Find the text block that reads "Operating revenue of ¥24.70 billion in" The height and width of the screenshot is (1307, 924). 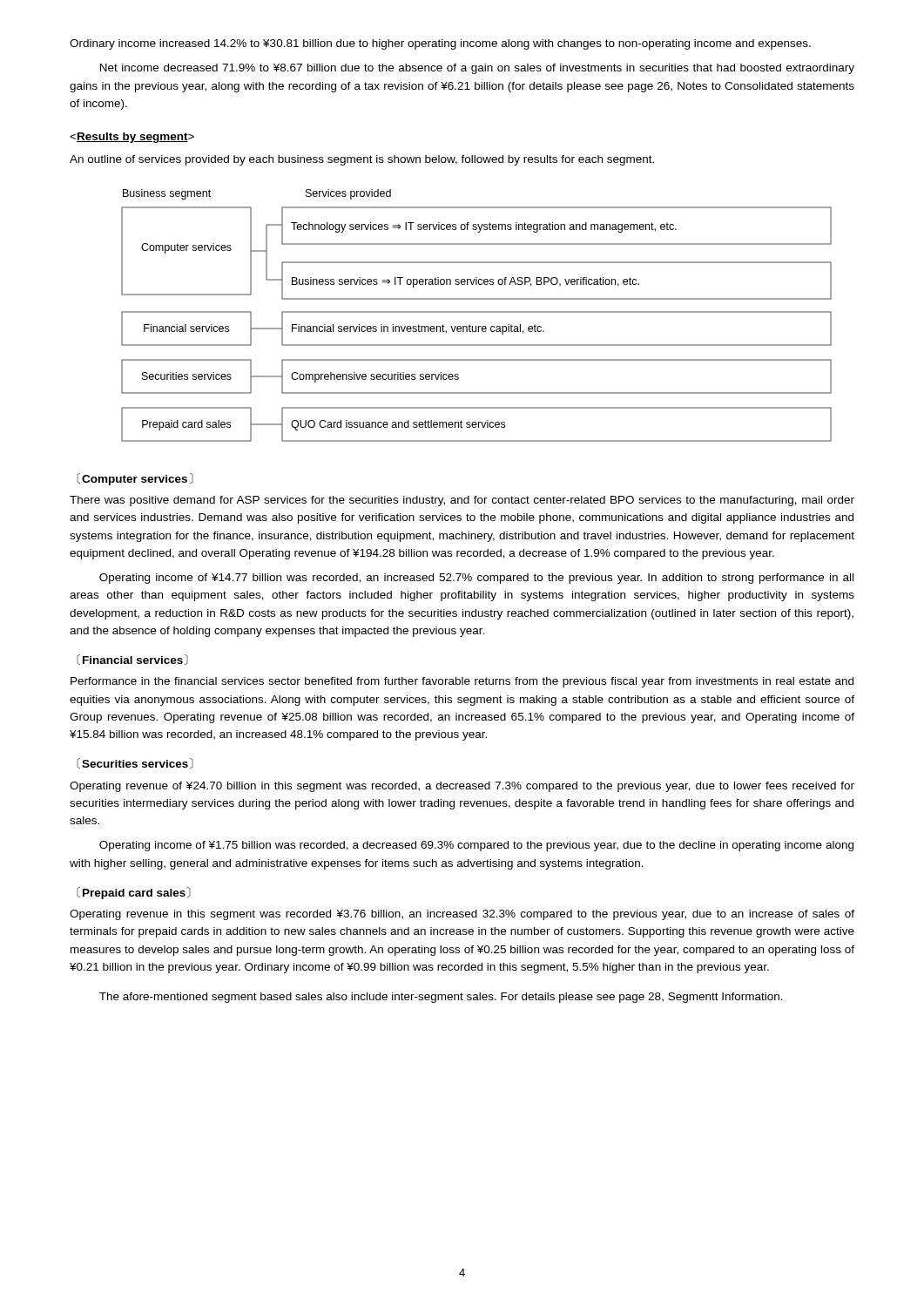click(462, 787)
